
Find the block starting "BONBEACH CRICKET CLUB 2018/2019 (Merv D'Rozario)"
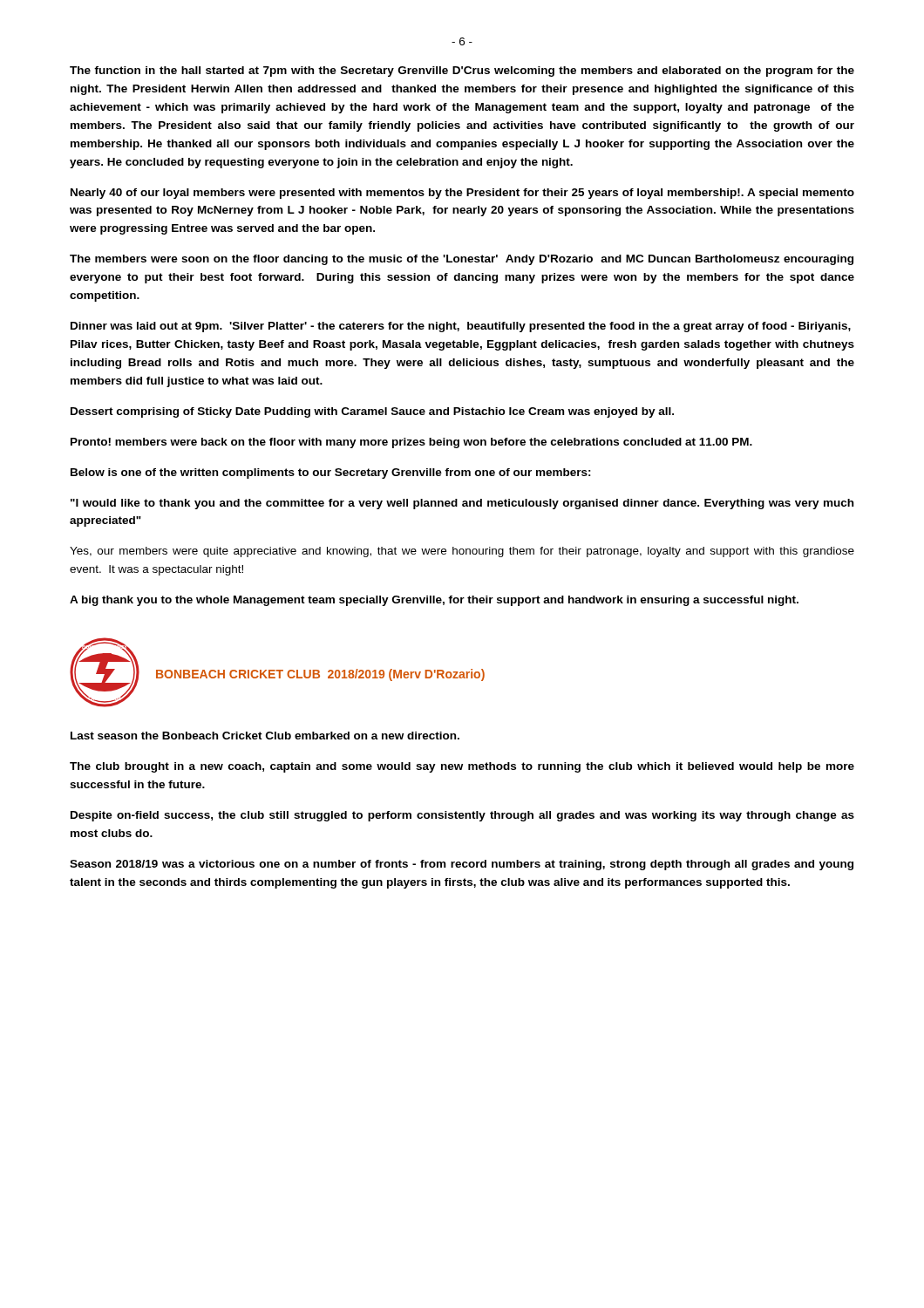click(x=320, y=674)
